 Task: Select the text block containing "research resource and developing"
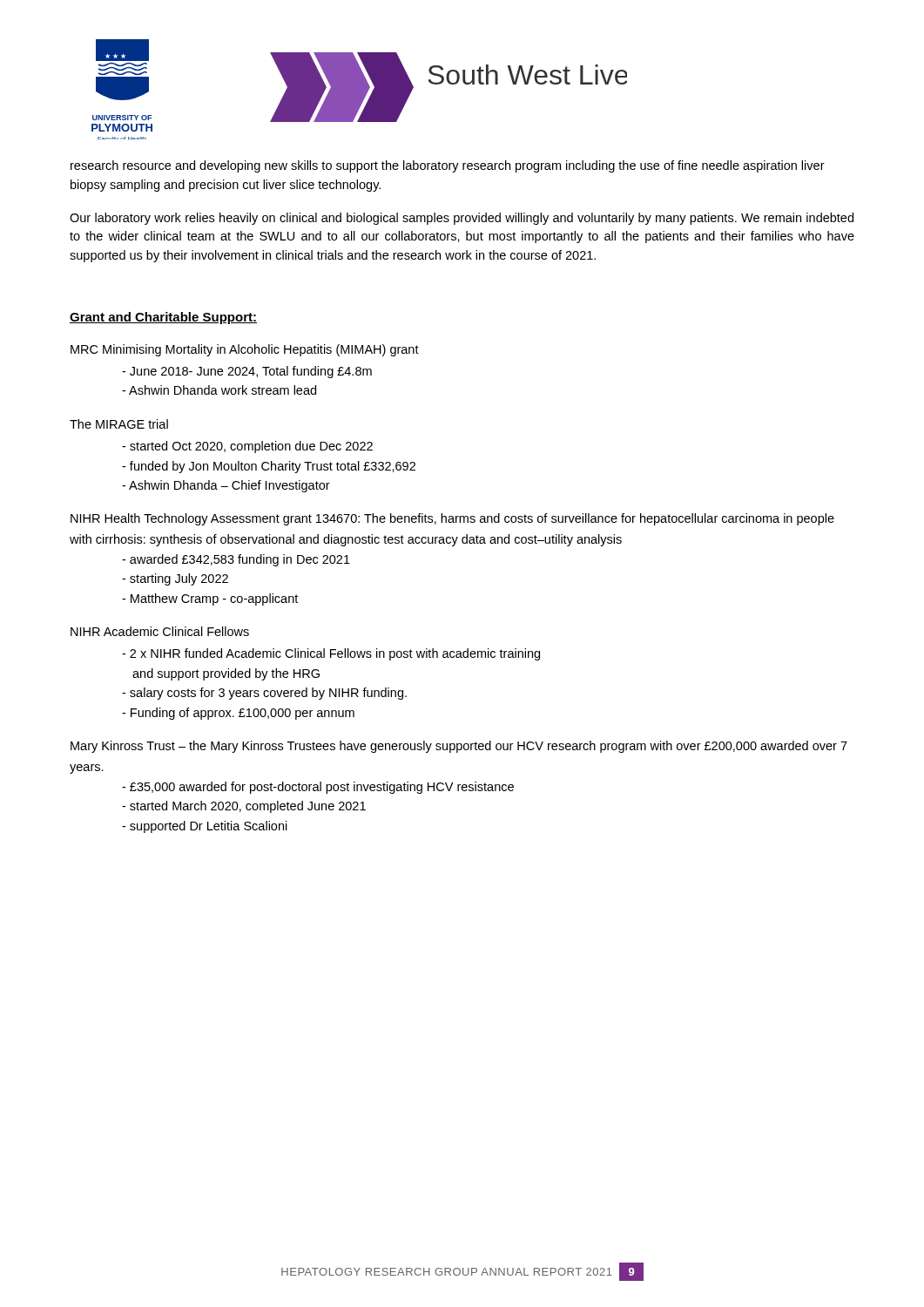click(447, 175)
